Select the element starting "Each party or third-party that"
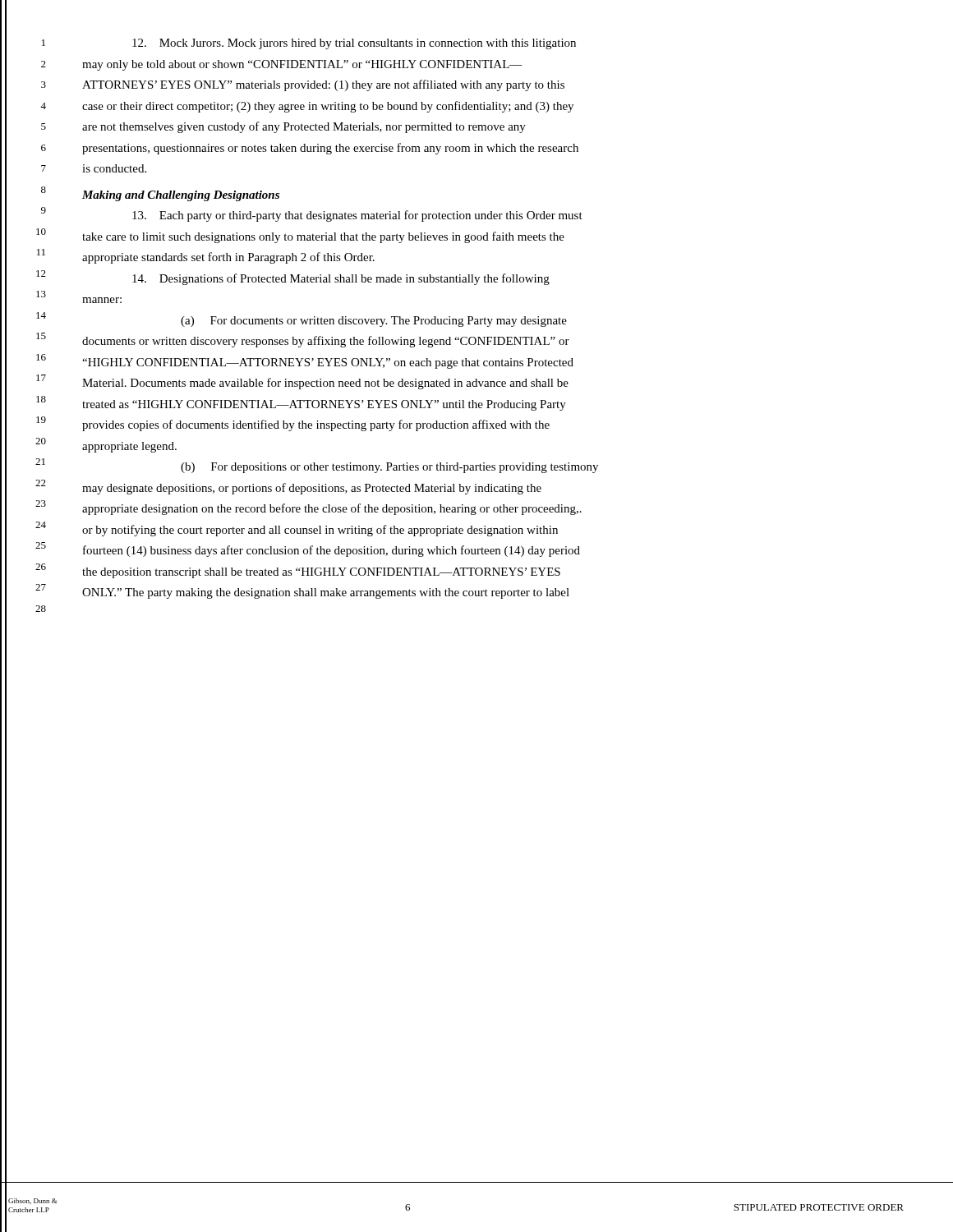Image resolution: width=953 pixels, height=1232 pixels. click(332, 236)
